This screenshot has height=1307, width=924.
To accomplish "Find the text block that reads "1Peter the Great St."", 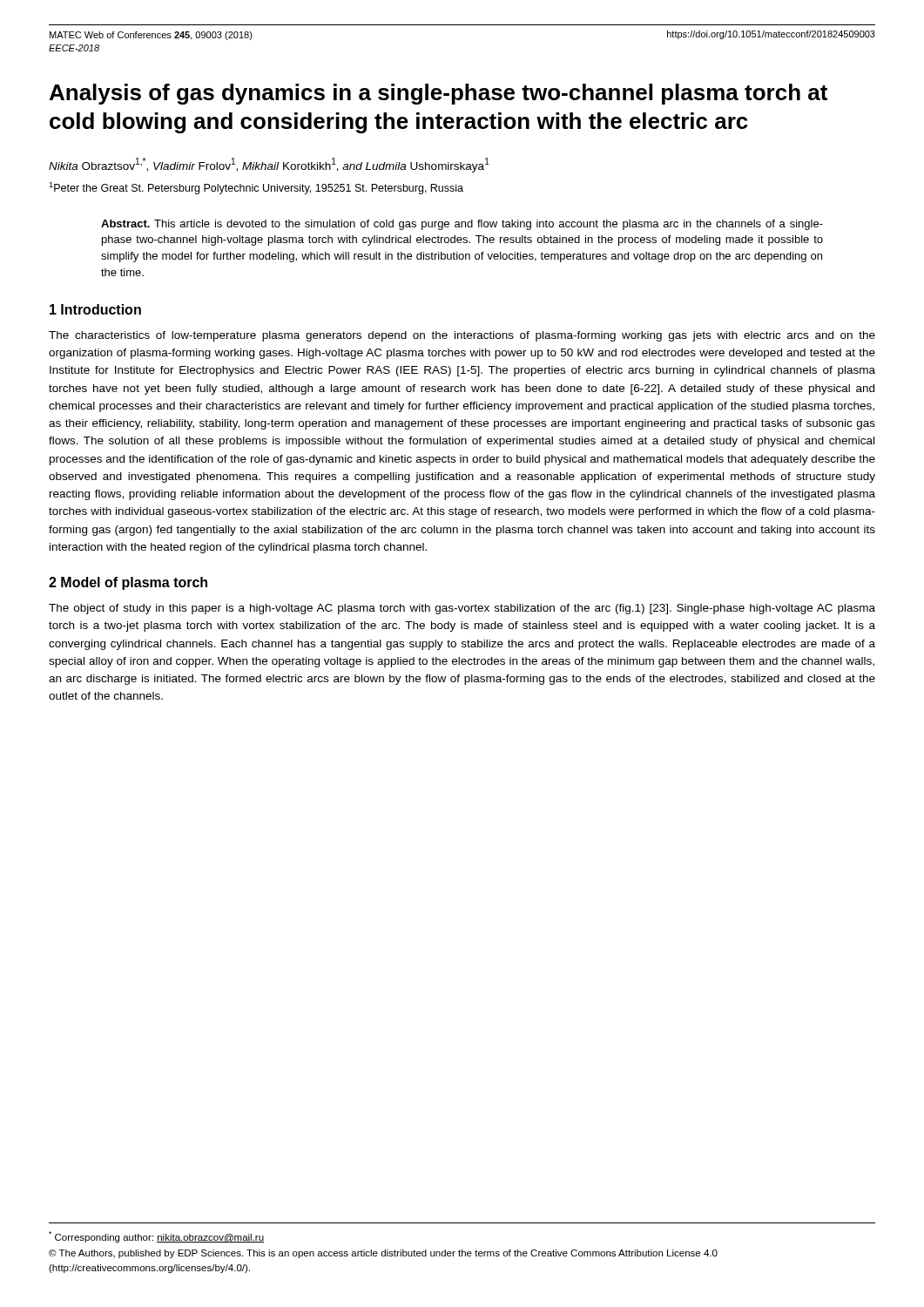I will click(256, 187).
